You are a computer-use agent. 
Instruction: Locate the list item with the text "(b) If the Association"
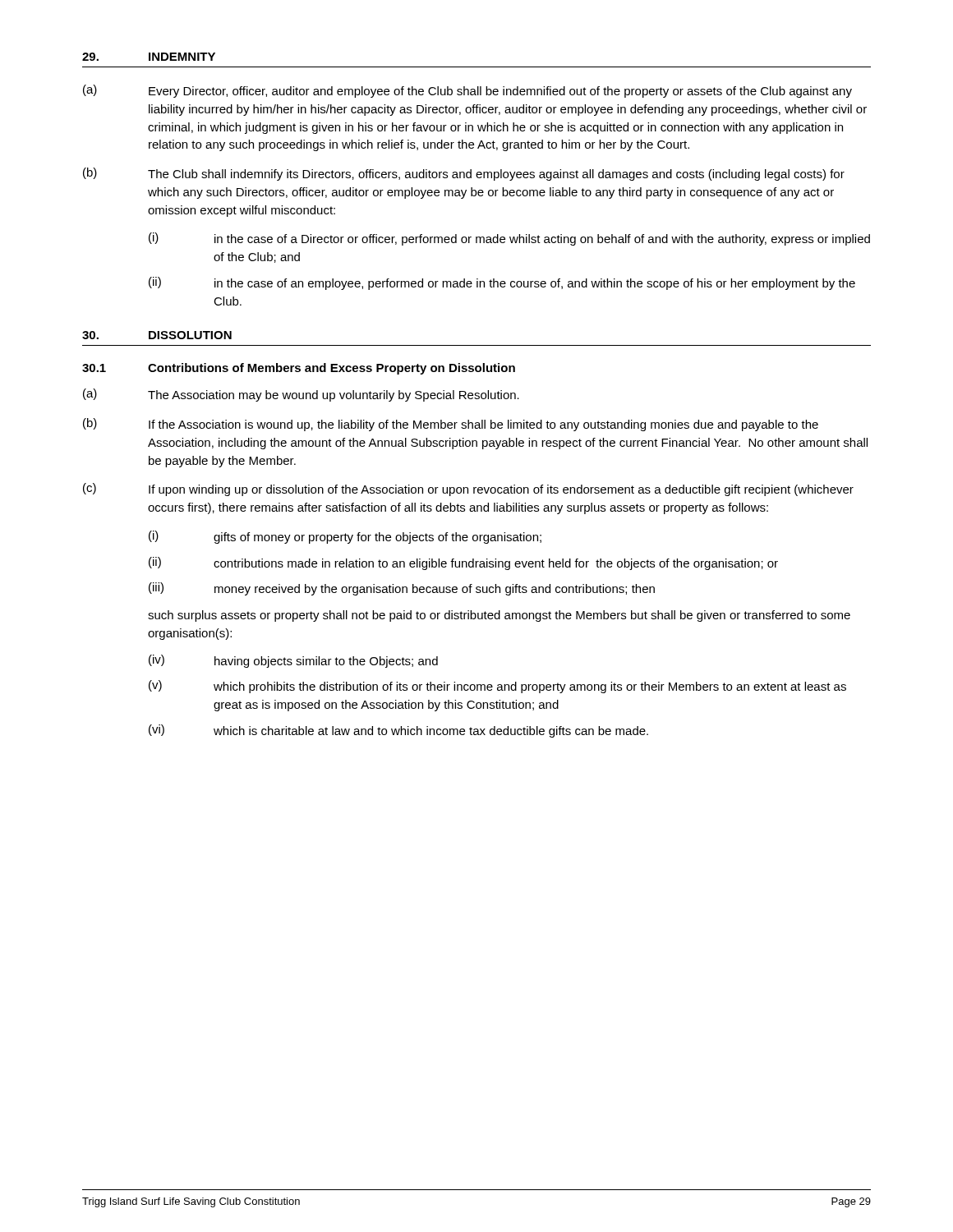point(476,442)
